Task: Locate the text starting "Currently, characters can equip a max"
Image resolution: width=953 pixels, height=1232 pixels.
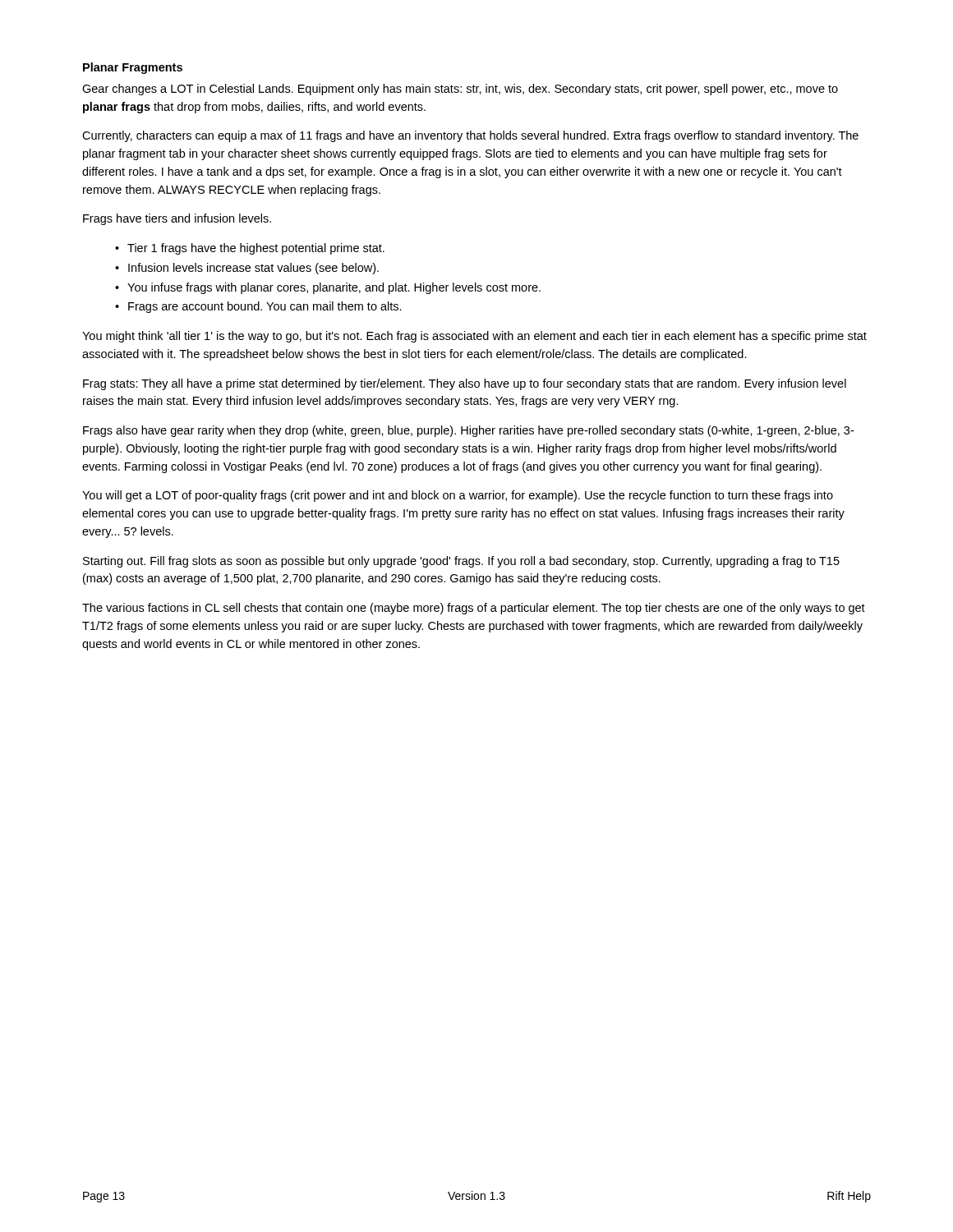Action: point(470,163)
